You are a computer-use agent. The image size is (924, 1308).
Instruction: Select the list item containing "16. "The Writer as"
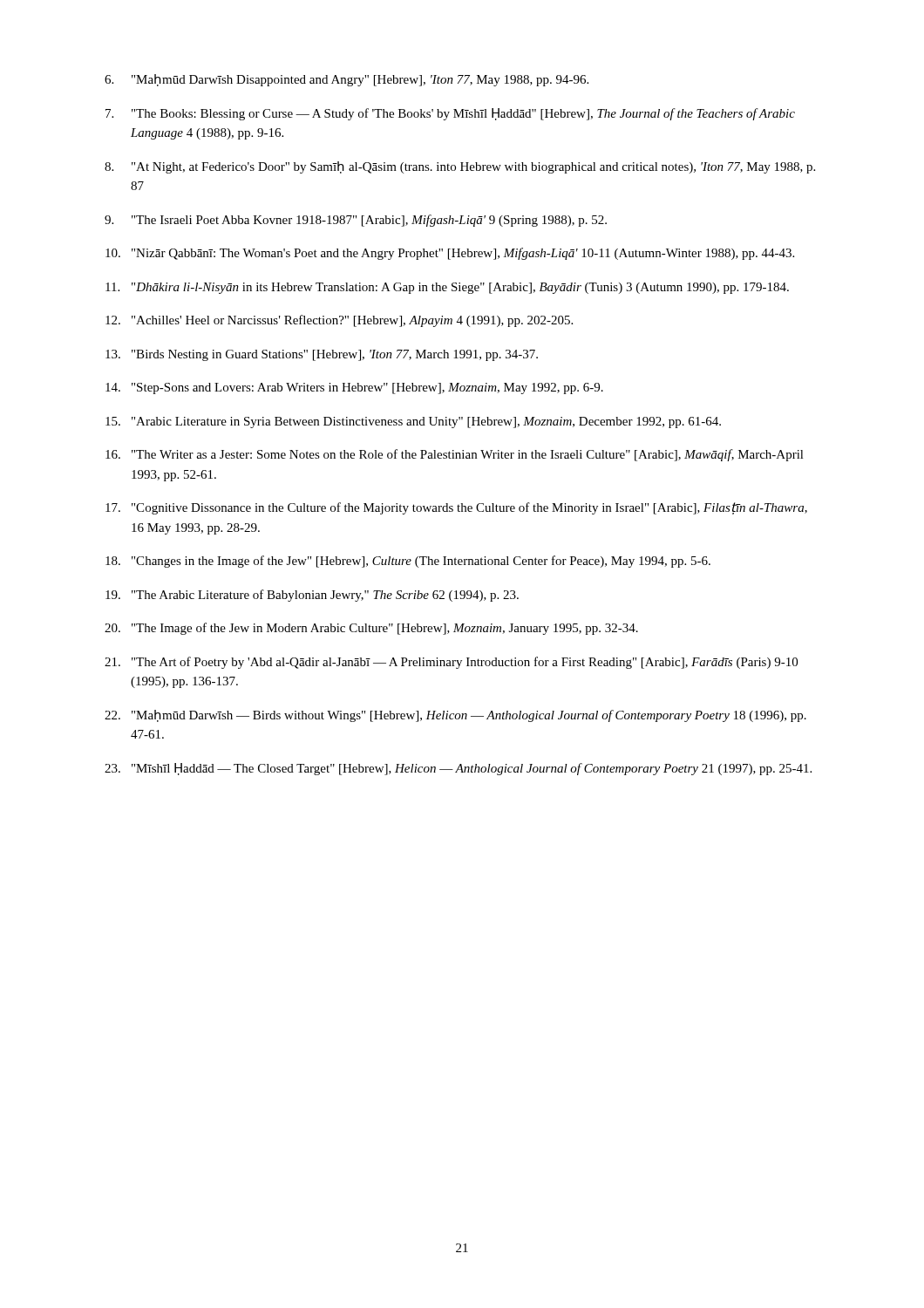(x=462, y=464)
